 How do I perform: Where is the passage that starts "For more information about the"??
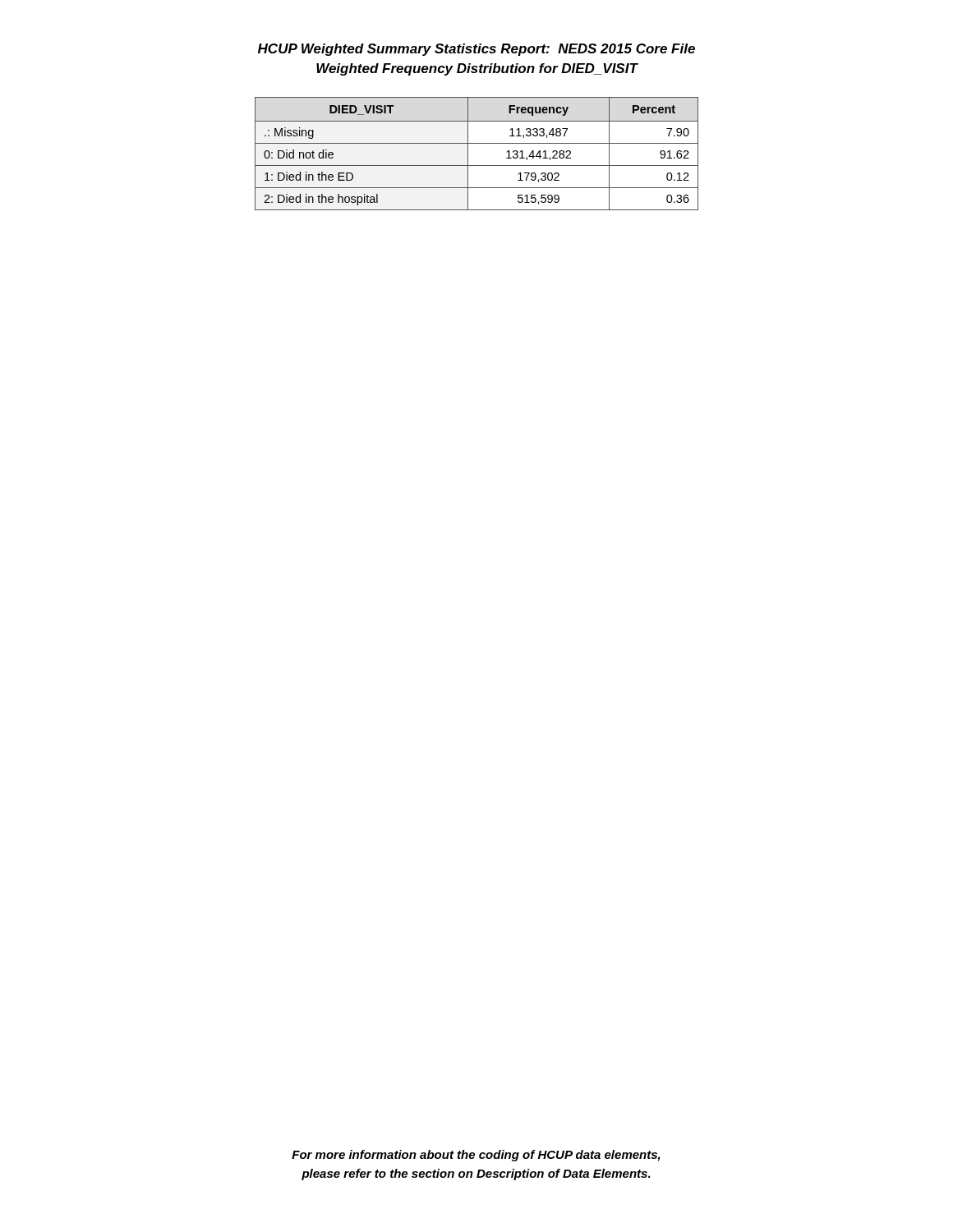pyautogui.click(x=476, y=1164)
